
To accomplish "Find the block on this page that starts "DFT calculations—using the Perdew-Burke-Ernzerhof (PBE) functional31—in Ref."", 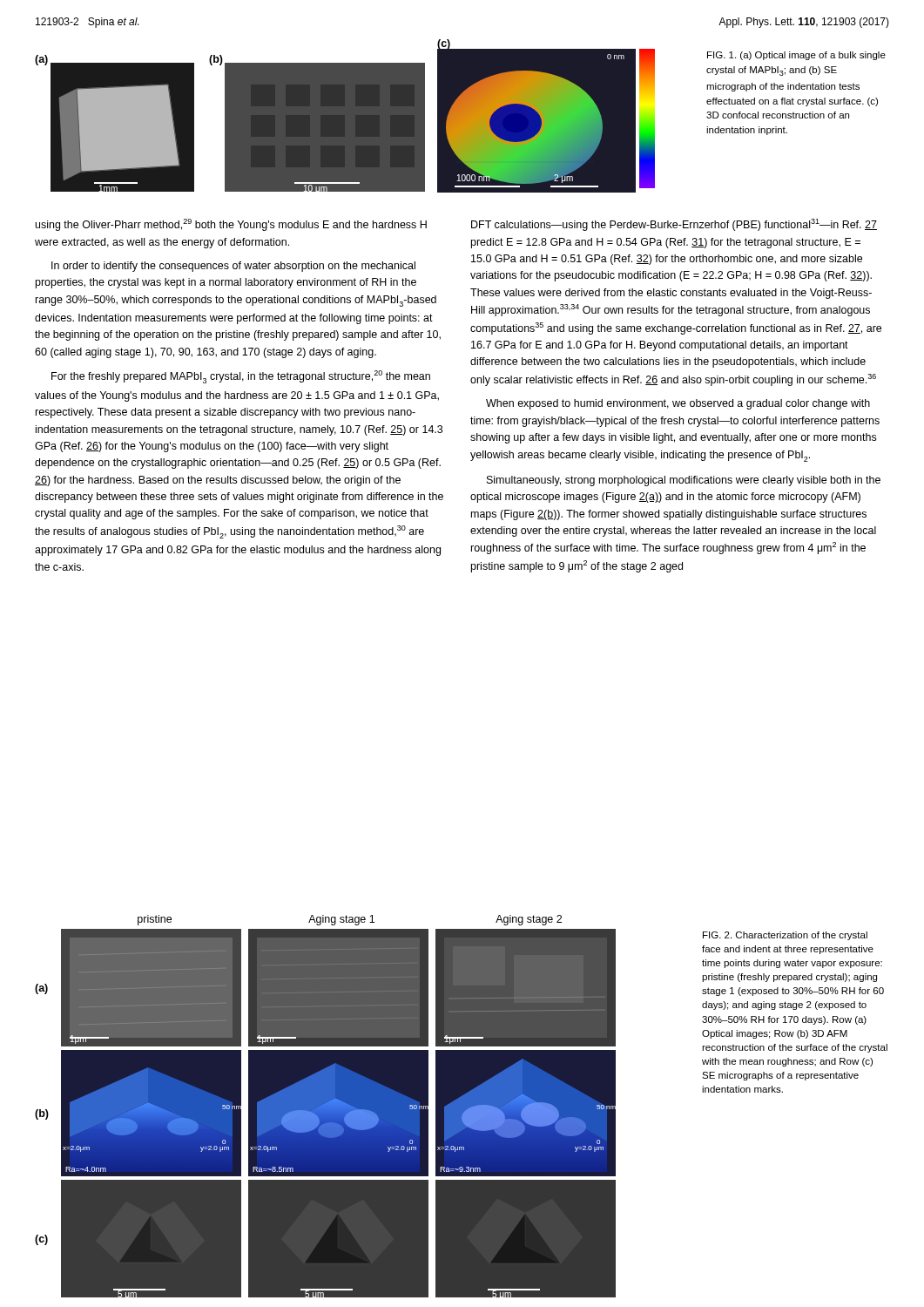I will 676,301.
